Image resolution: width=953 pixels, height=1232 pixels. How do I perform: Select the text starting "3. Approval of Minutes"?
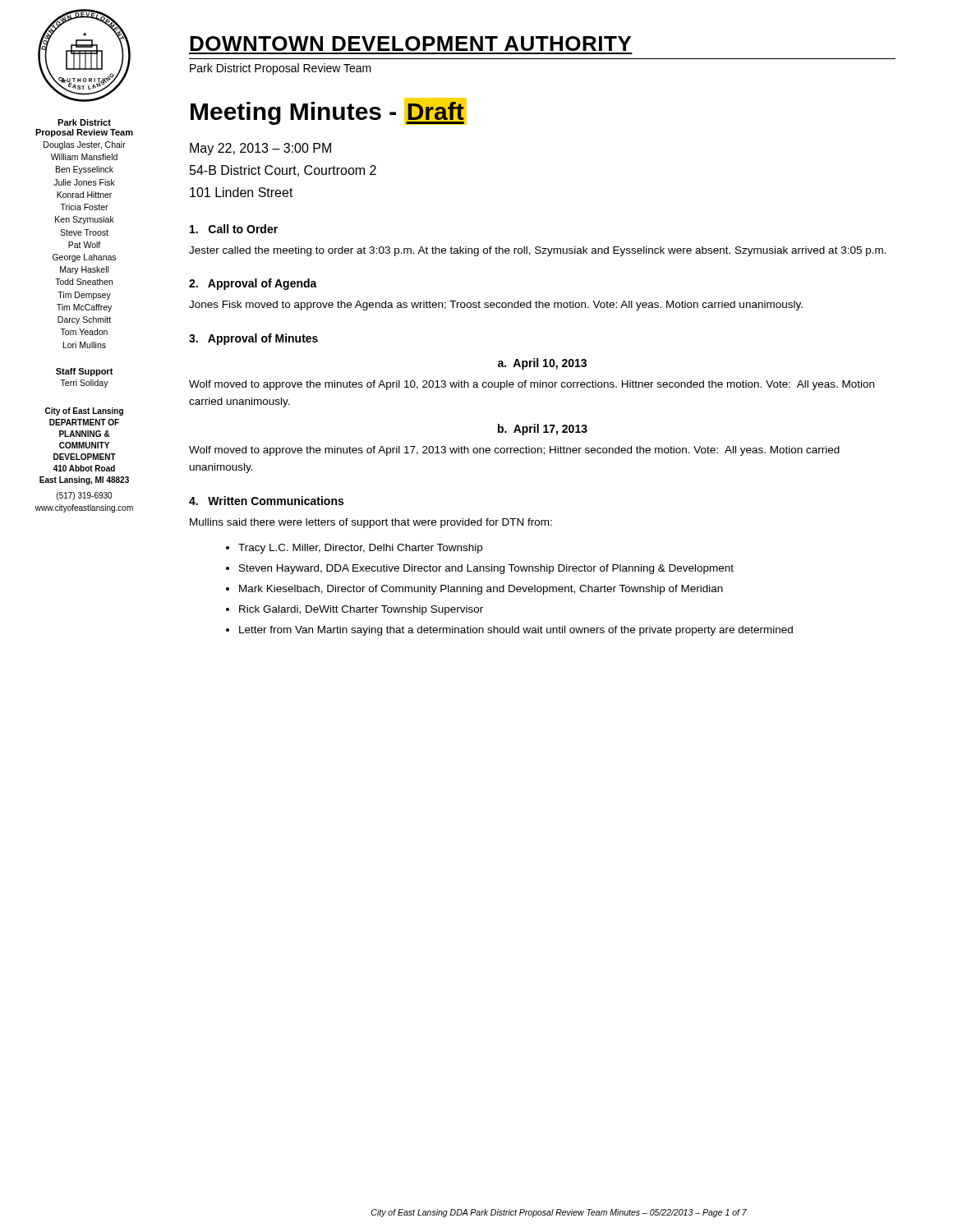[254, 339]
